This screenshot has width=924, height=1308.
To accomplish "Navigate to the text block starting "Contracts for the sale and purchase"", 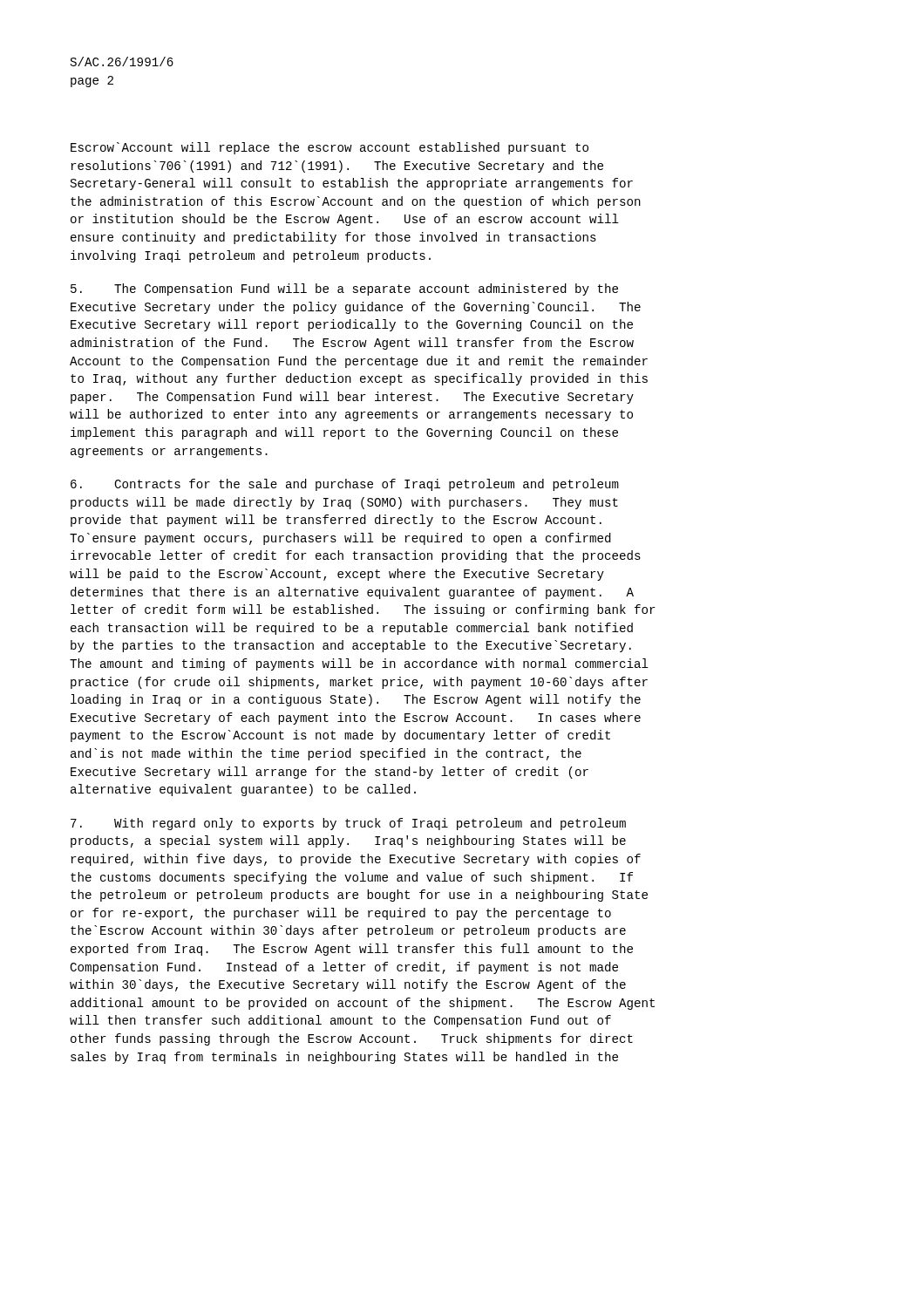I will 363,638.
